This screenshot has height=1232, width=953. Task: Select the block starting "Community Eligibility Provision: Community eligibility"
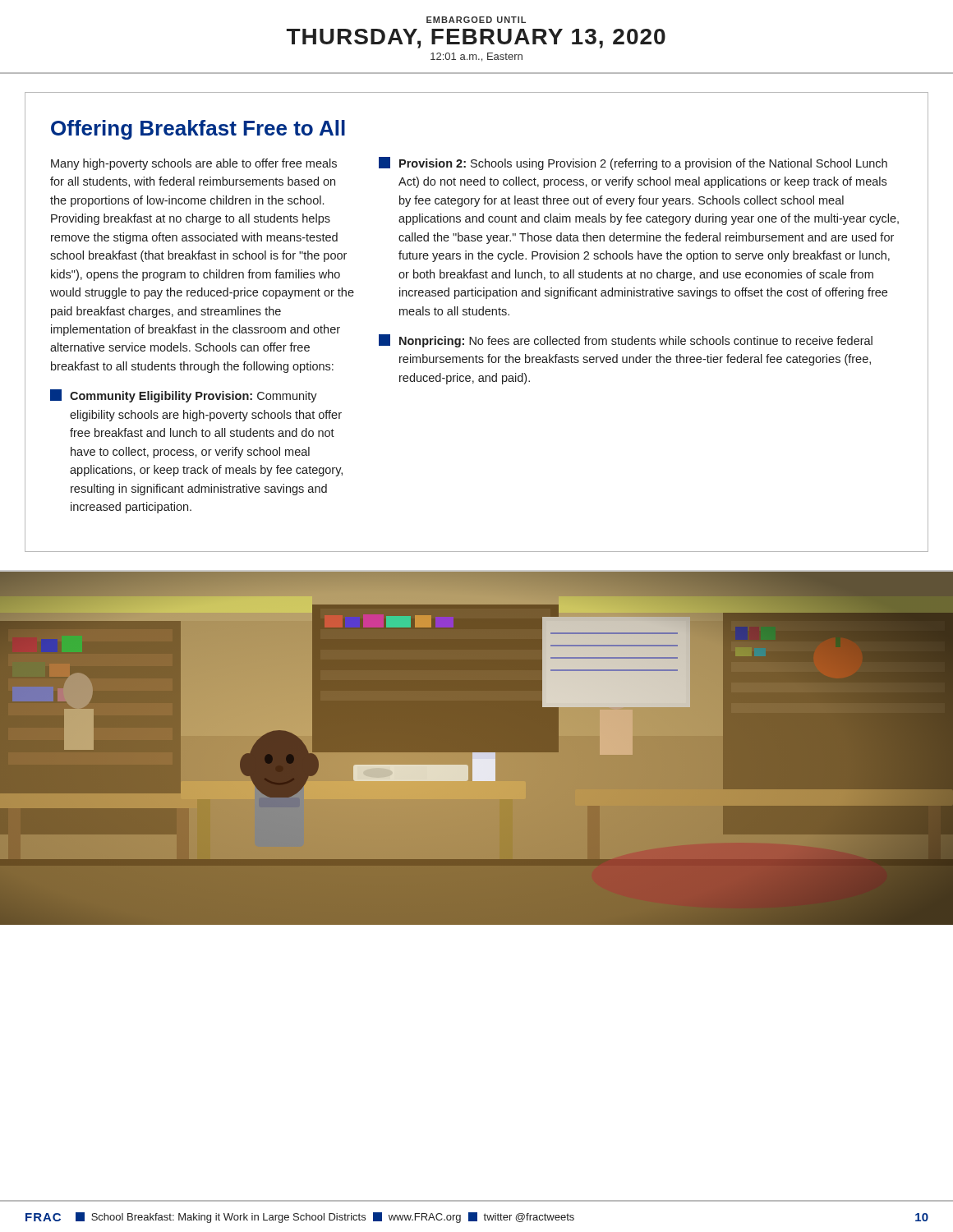pos(202,452)
